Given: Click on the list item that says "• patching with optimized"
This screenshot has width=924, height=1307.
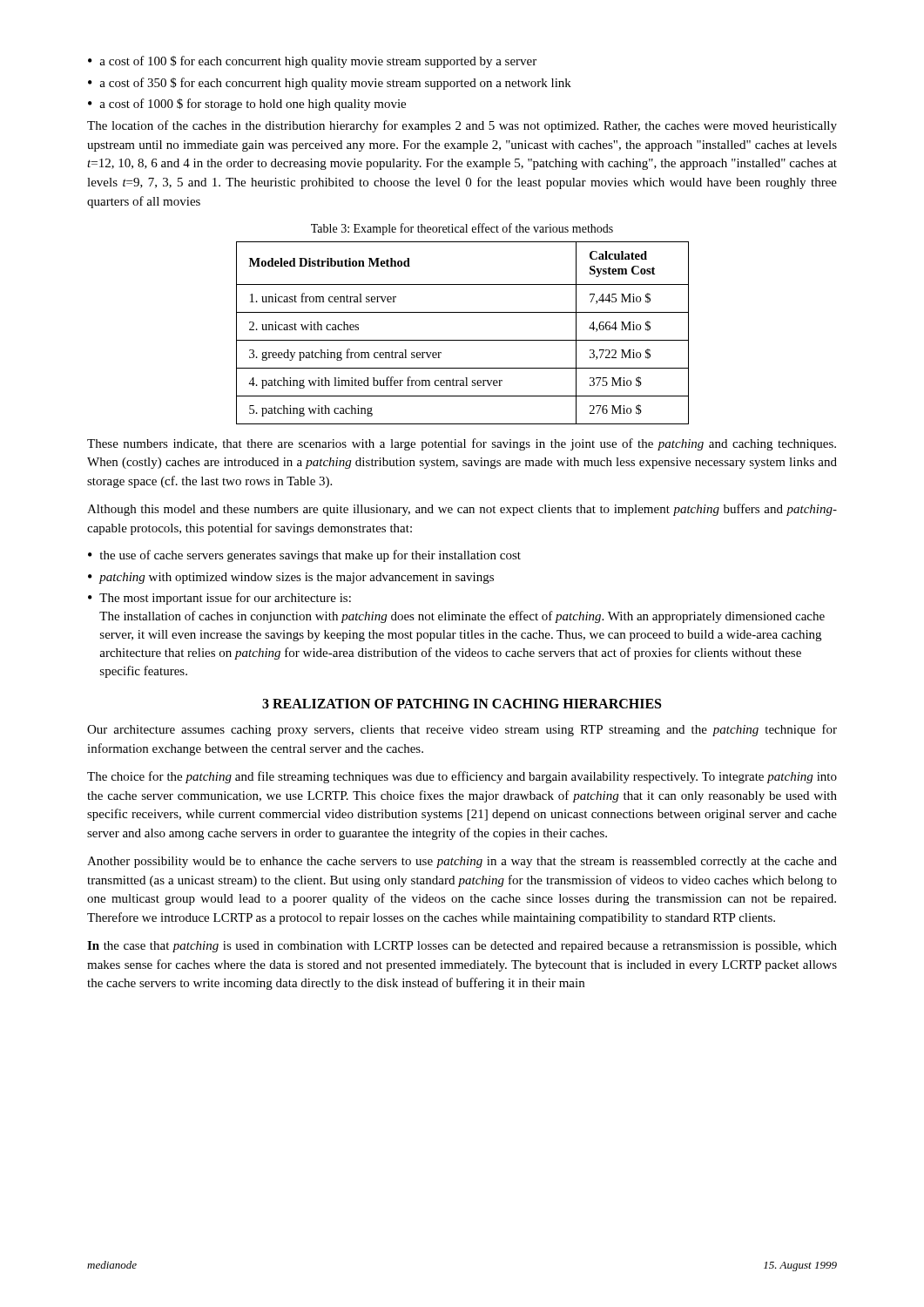Looking at the screenshot, I should pos(462,577).
